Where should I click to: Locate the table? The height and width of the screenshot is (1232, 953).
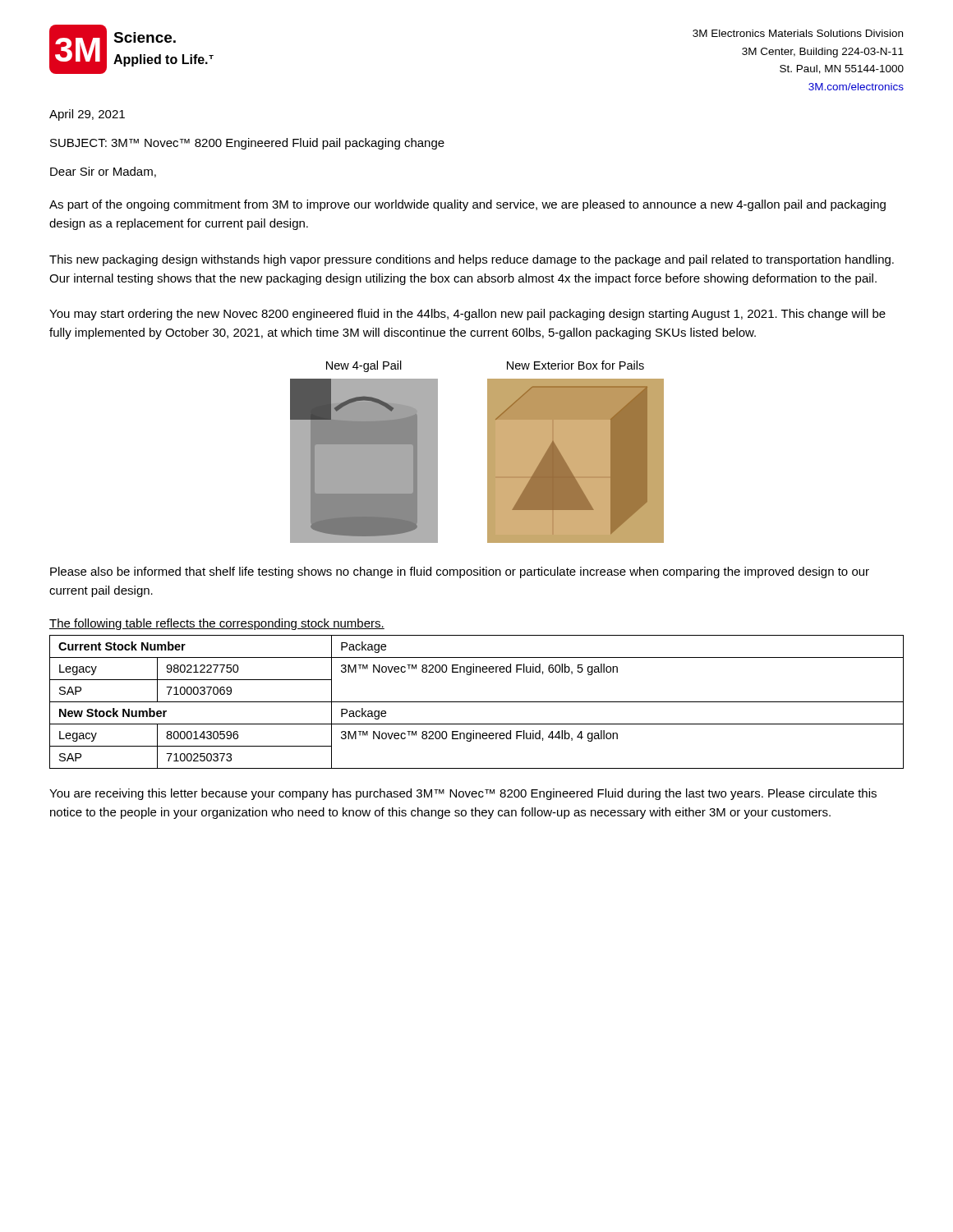click(476, 702)
